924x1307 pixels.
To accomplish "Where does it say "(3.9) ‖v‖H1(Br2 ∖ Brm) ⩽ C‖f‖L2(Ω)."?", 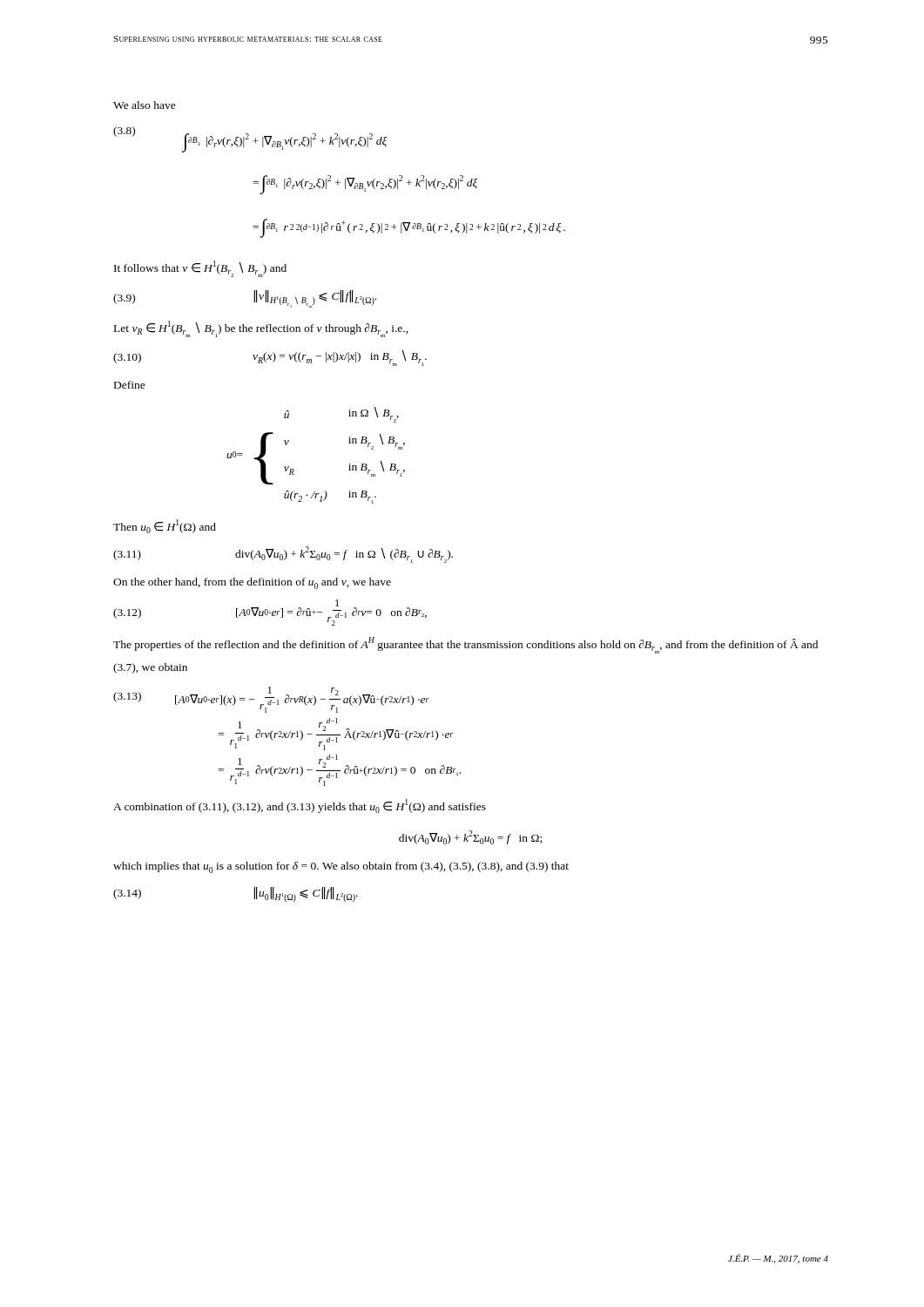I will [115, 298].
